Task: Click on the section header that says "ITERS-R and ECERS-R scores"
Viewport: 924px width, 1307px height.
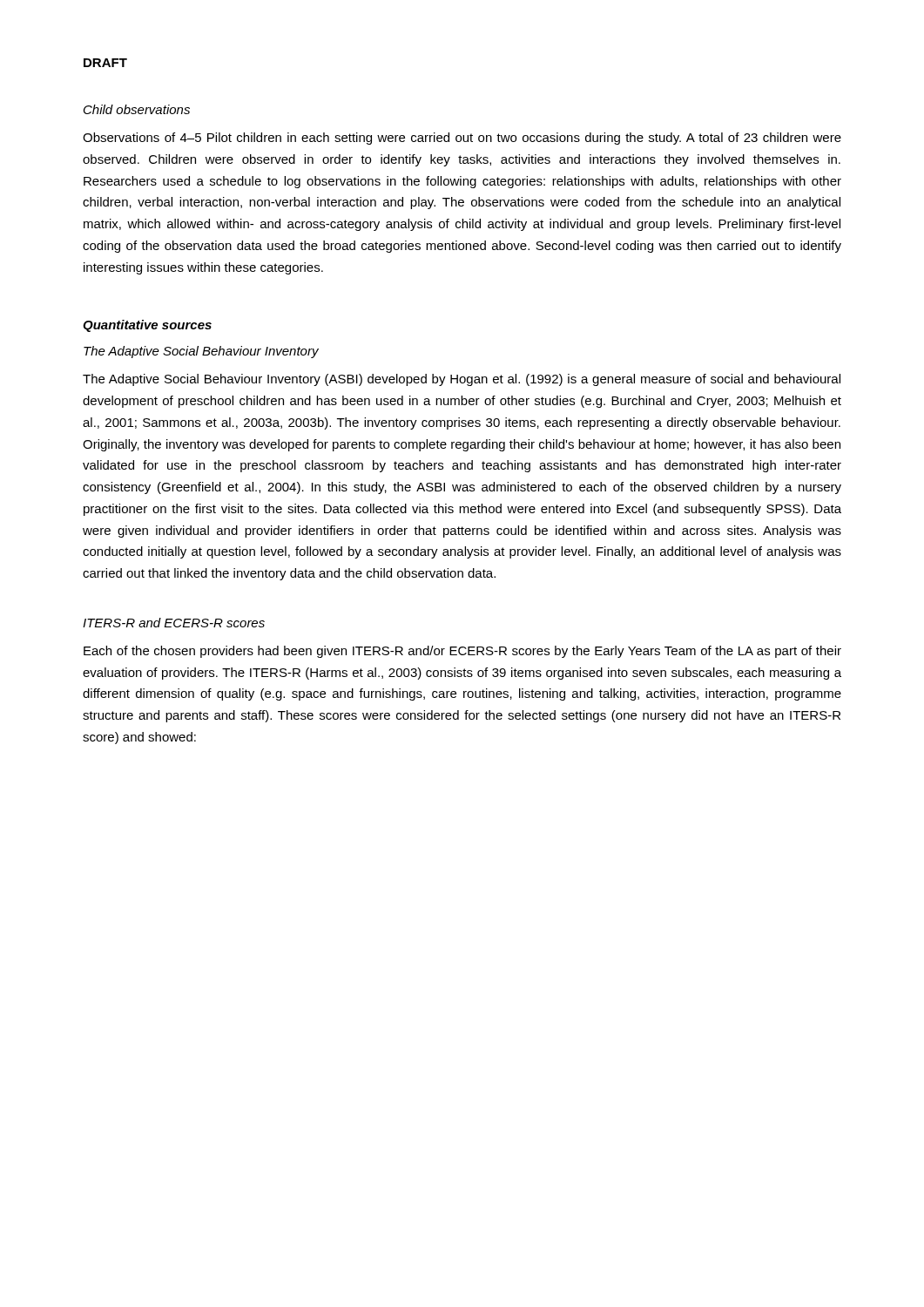Action: pyautogui.click(x=174, y=622)
